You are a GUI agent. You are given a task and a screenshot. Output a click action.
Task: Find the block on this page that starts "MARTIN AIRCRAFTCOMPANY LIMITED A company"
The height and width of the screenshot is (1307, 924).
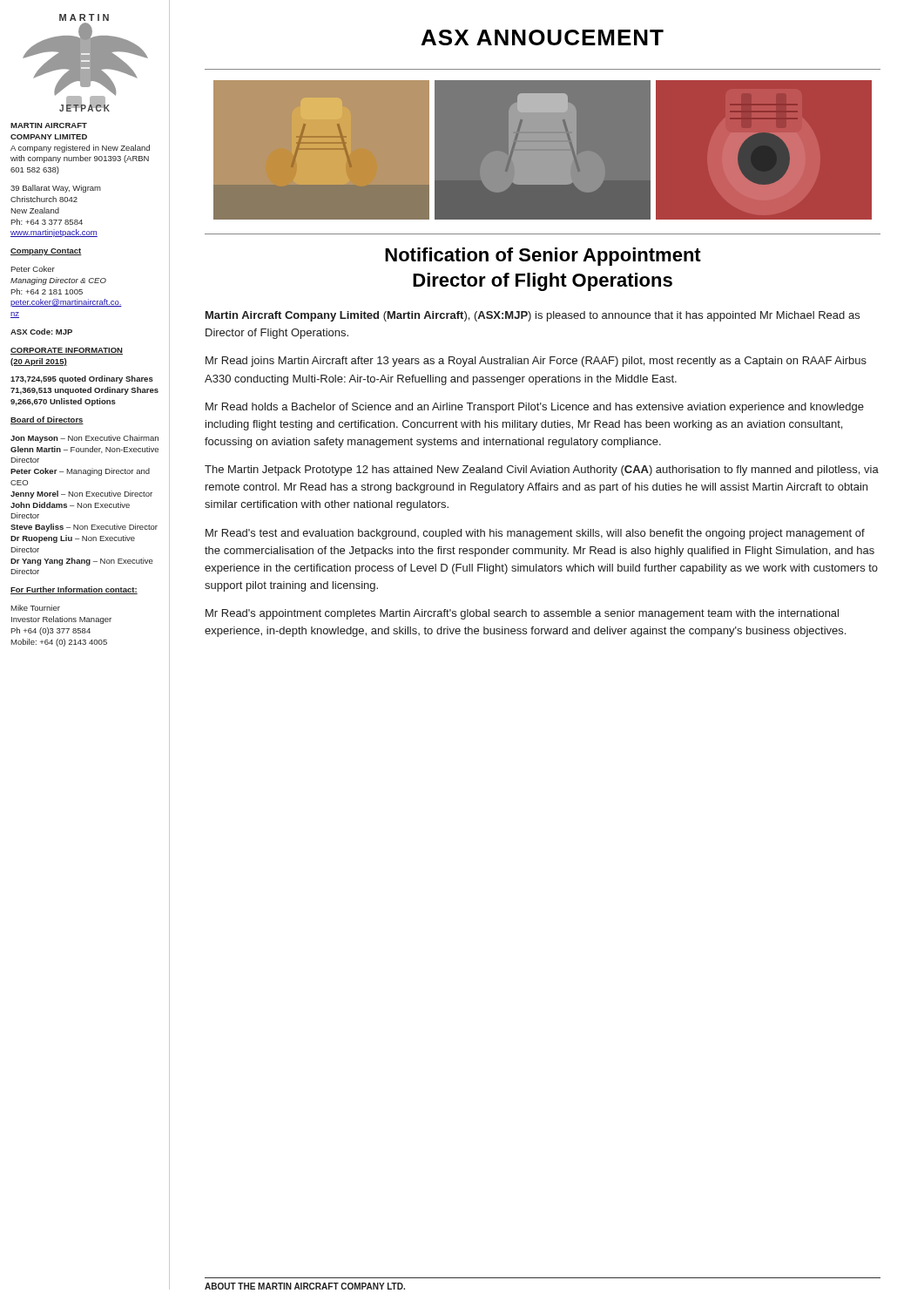(80, 147)
